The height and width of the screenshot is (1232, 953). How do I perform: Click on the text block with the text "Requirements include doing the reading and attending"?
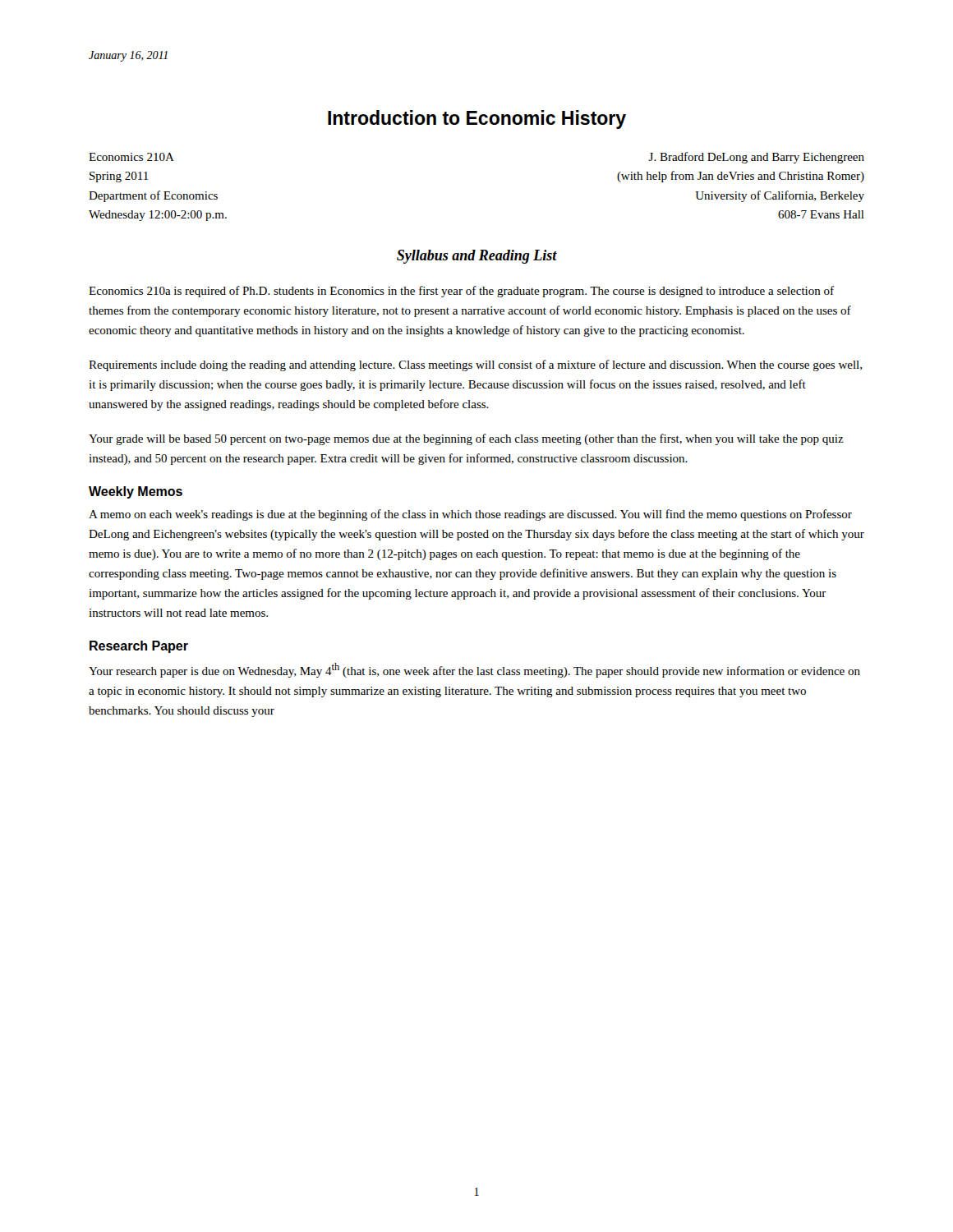[x=476, y=384]
